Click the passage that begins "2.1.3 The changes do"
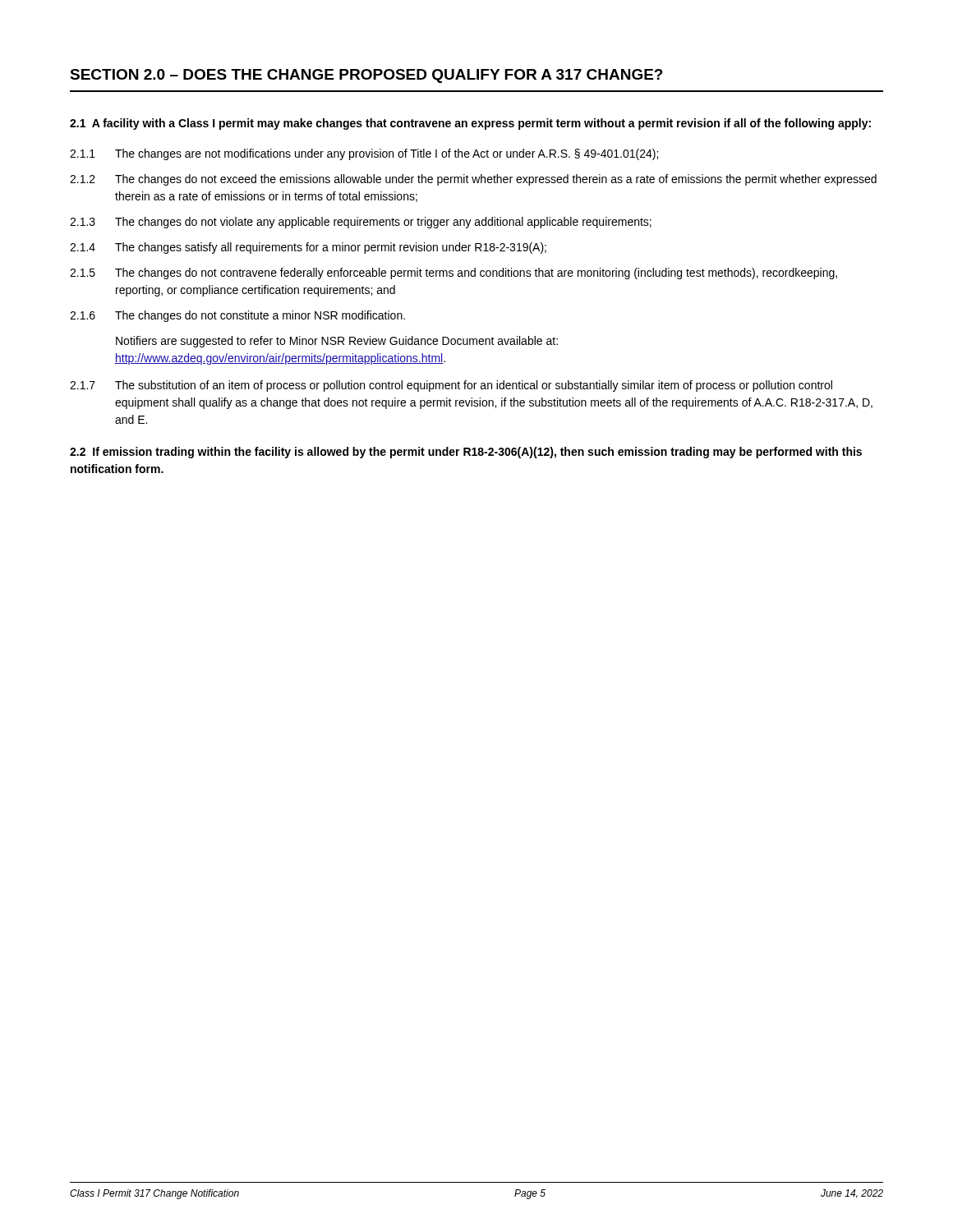953x1232 pixels. [476, 222]
